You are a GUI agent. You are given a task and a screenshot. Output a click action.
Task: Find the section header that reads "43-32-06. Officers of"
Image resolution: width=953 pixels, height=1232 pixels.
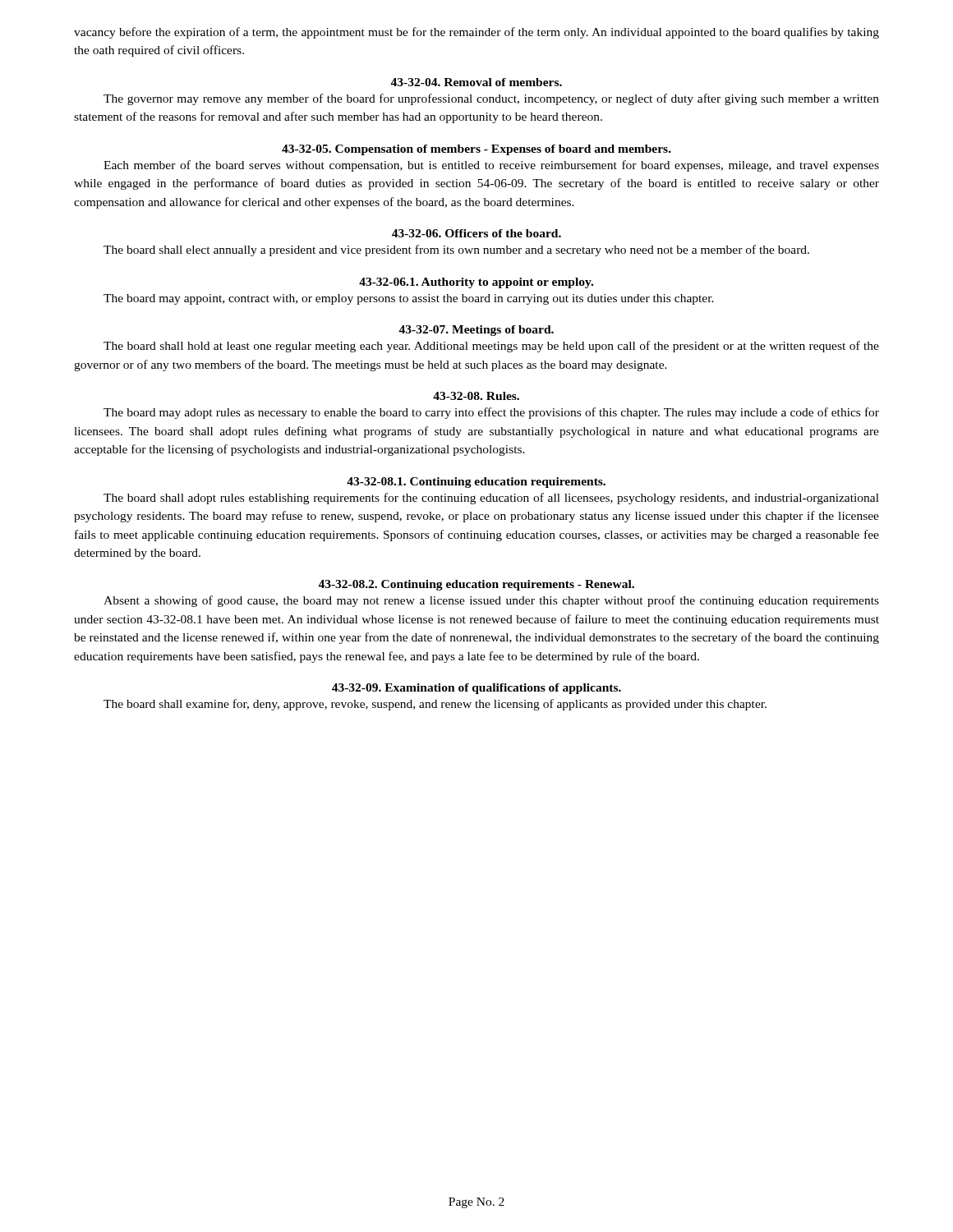click(x=476, y=233)
